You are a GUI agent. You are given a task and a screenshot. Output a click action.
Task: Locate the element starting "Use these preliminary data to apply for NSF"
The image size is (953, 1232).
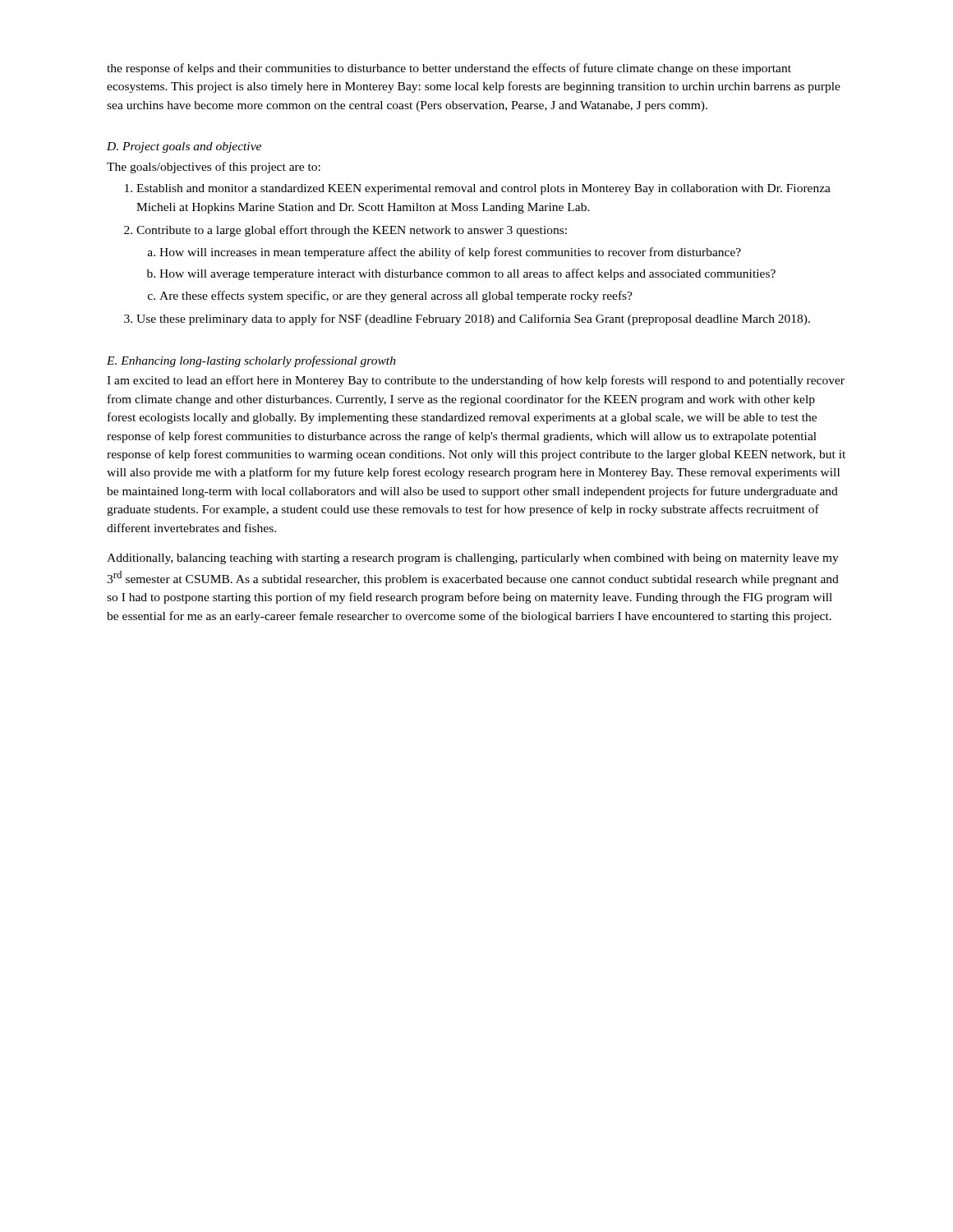pyautogui.click(x=474, y=318)
